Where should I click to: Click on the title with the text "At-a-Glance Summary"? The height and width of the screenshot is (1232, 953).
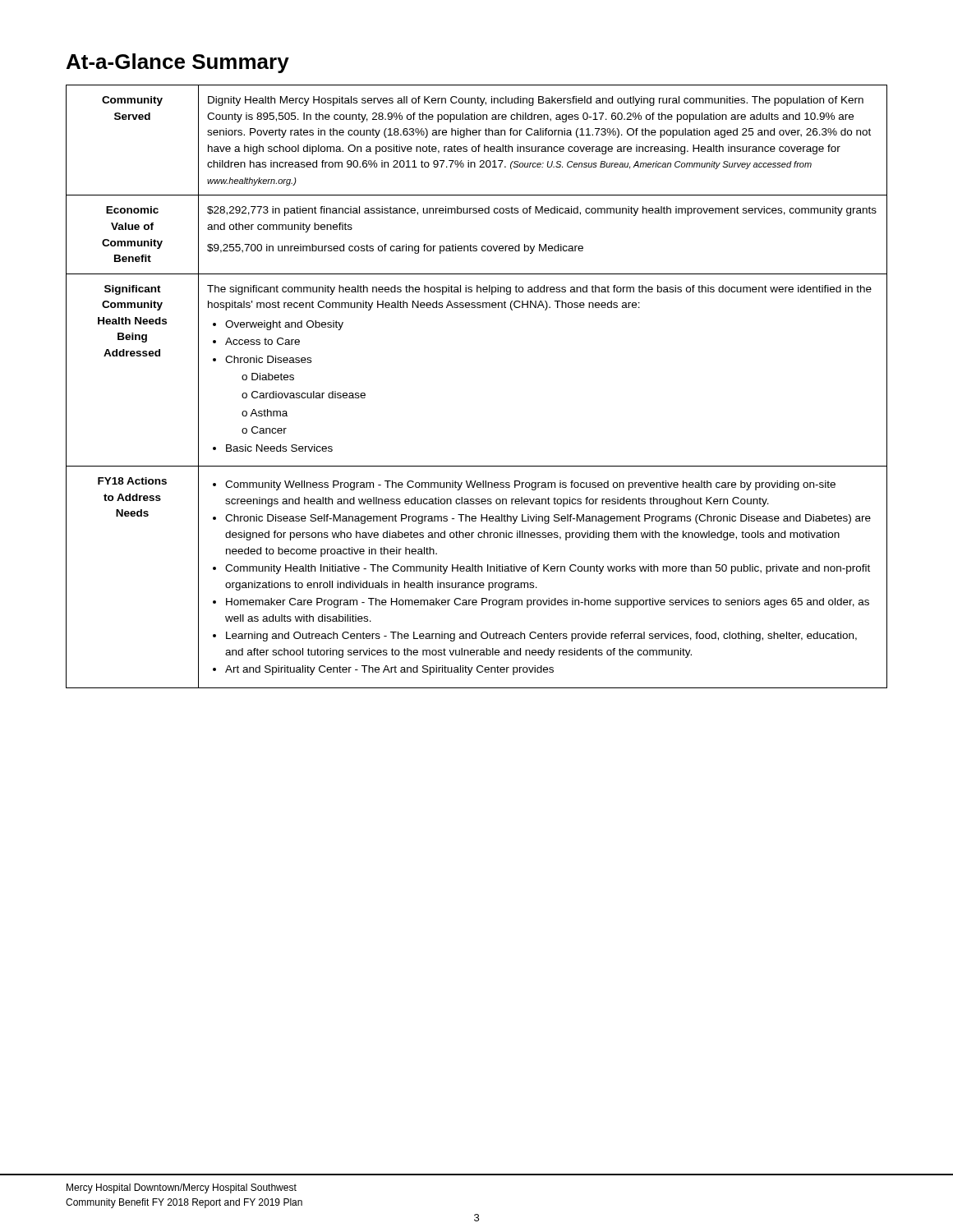(x=178, y=63)
